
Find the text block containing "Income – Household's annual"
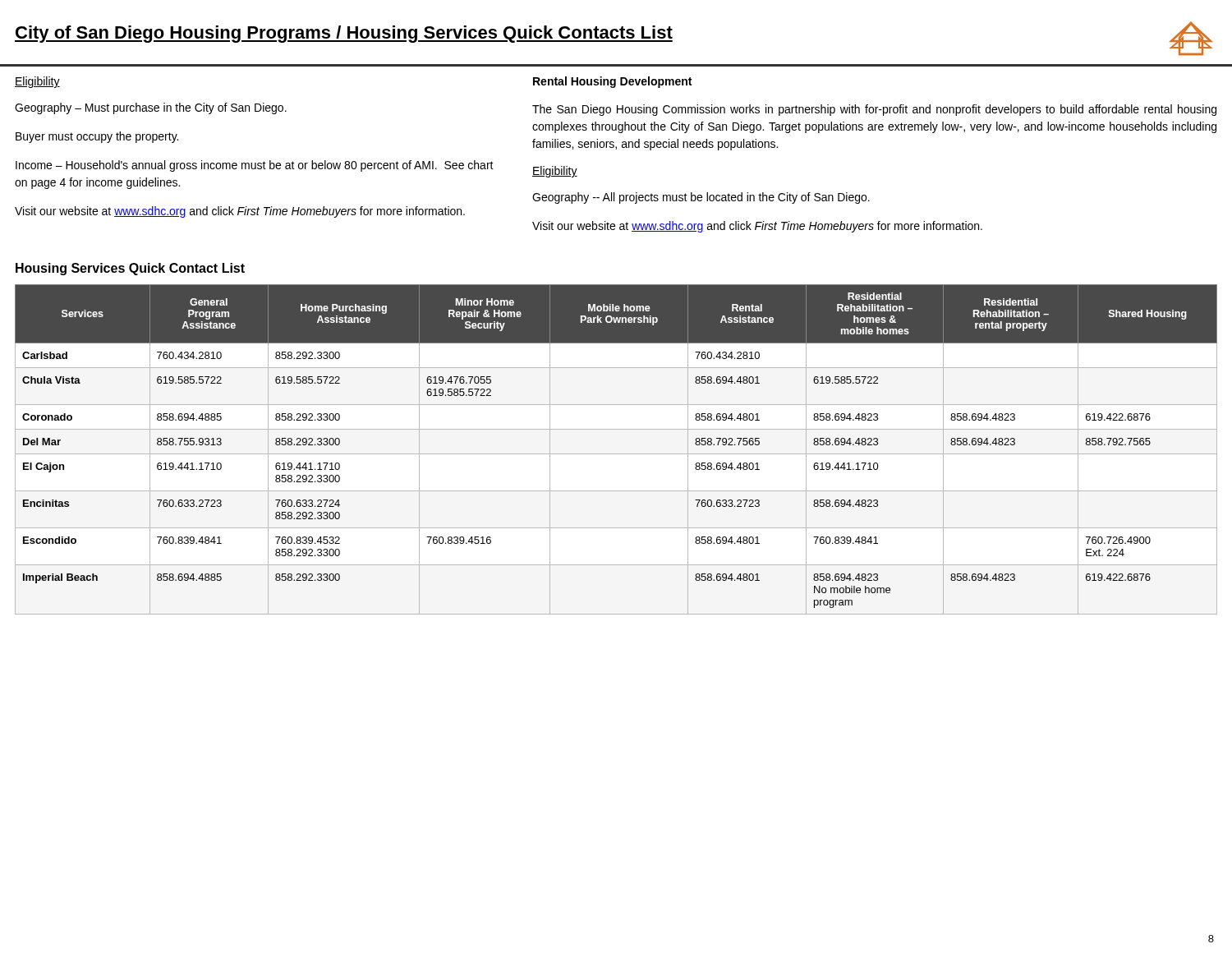click(x=254, y=174)
